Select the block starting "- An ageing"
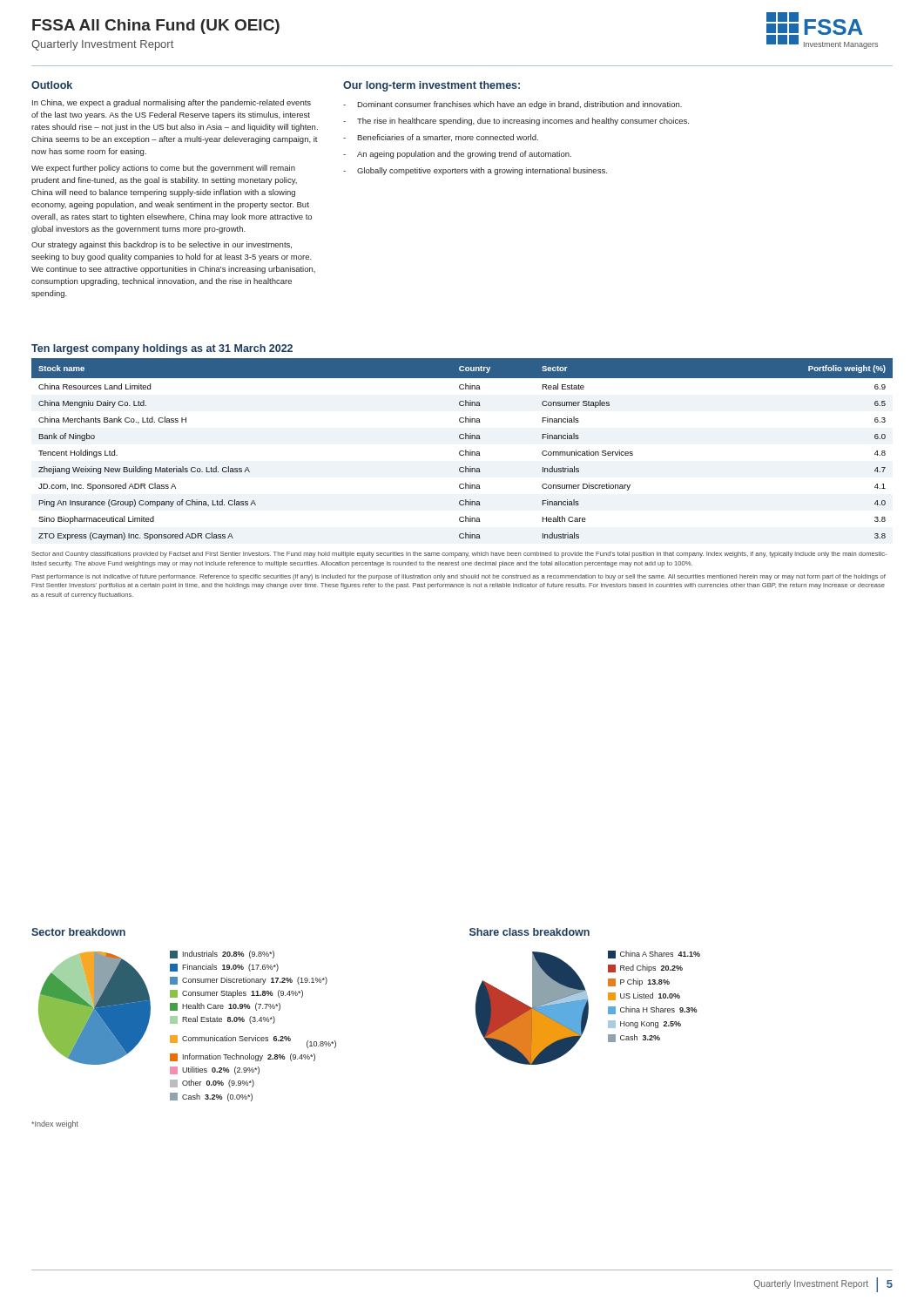 click(457, 154)
